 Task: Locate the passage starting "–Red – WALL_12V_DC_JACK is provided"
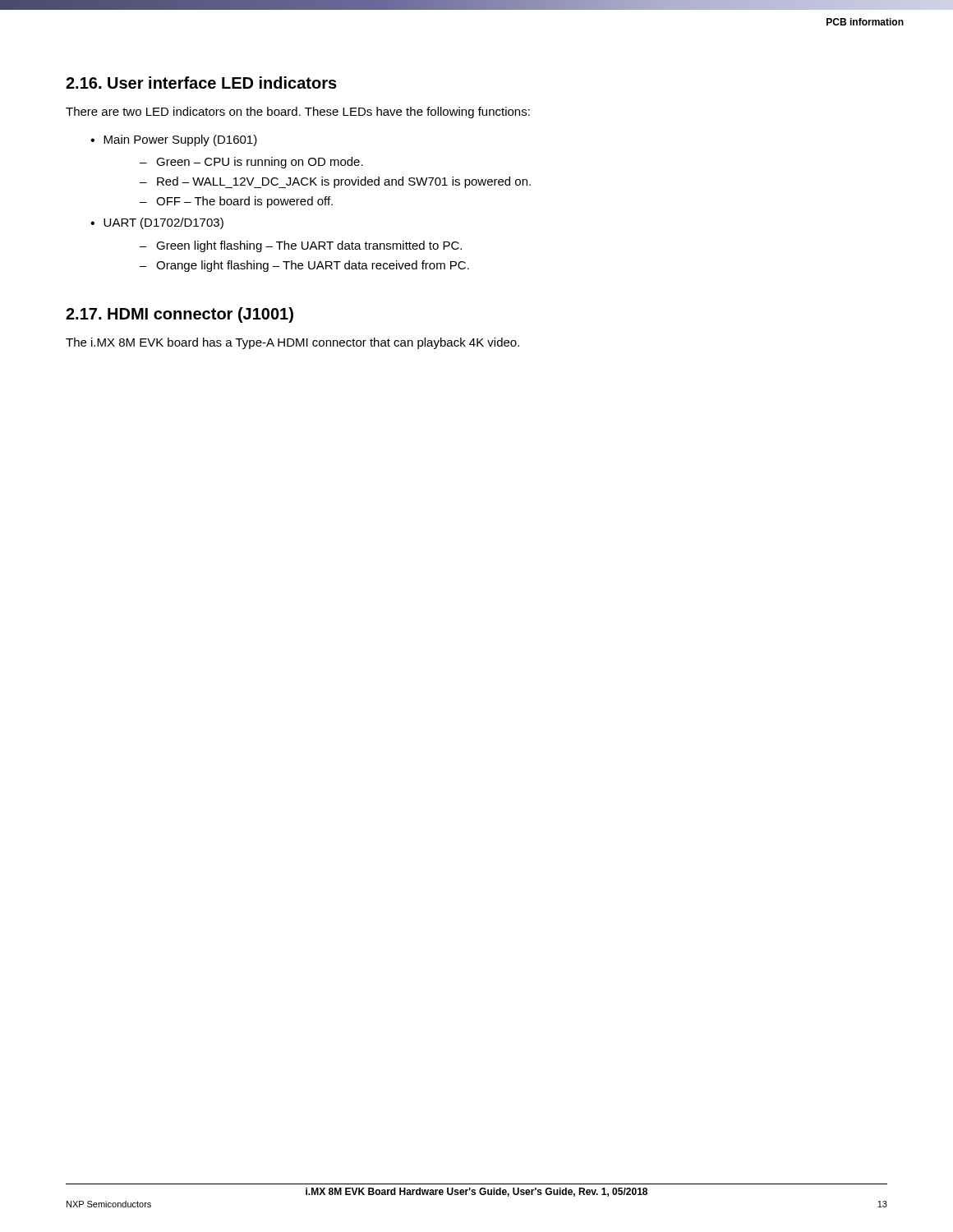click(336, 182)
